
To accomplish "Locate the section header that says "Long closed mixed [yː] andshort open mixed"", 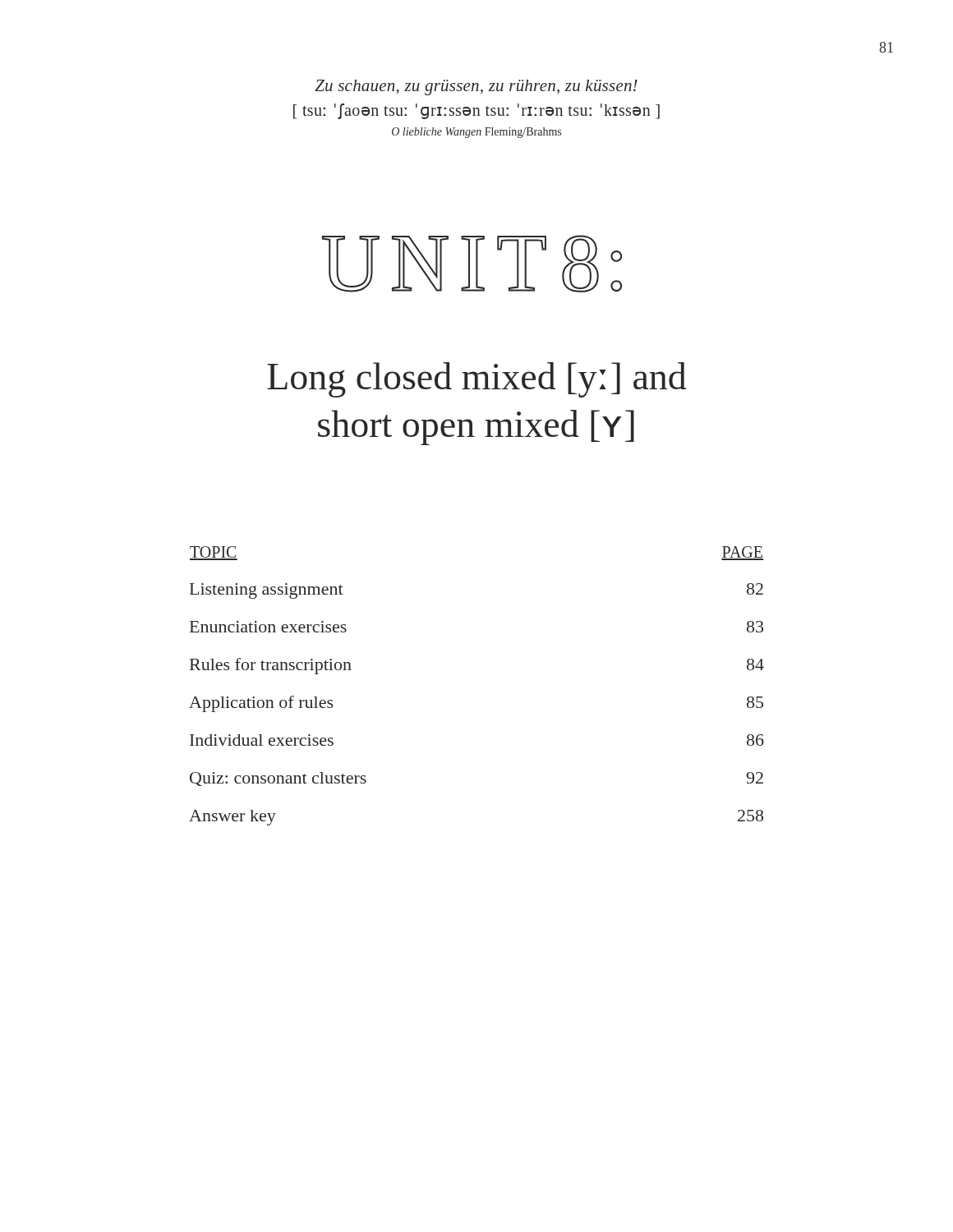I will point(476,400).
